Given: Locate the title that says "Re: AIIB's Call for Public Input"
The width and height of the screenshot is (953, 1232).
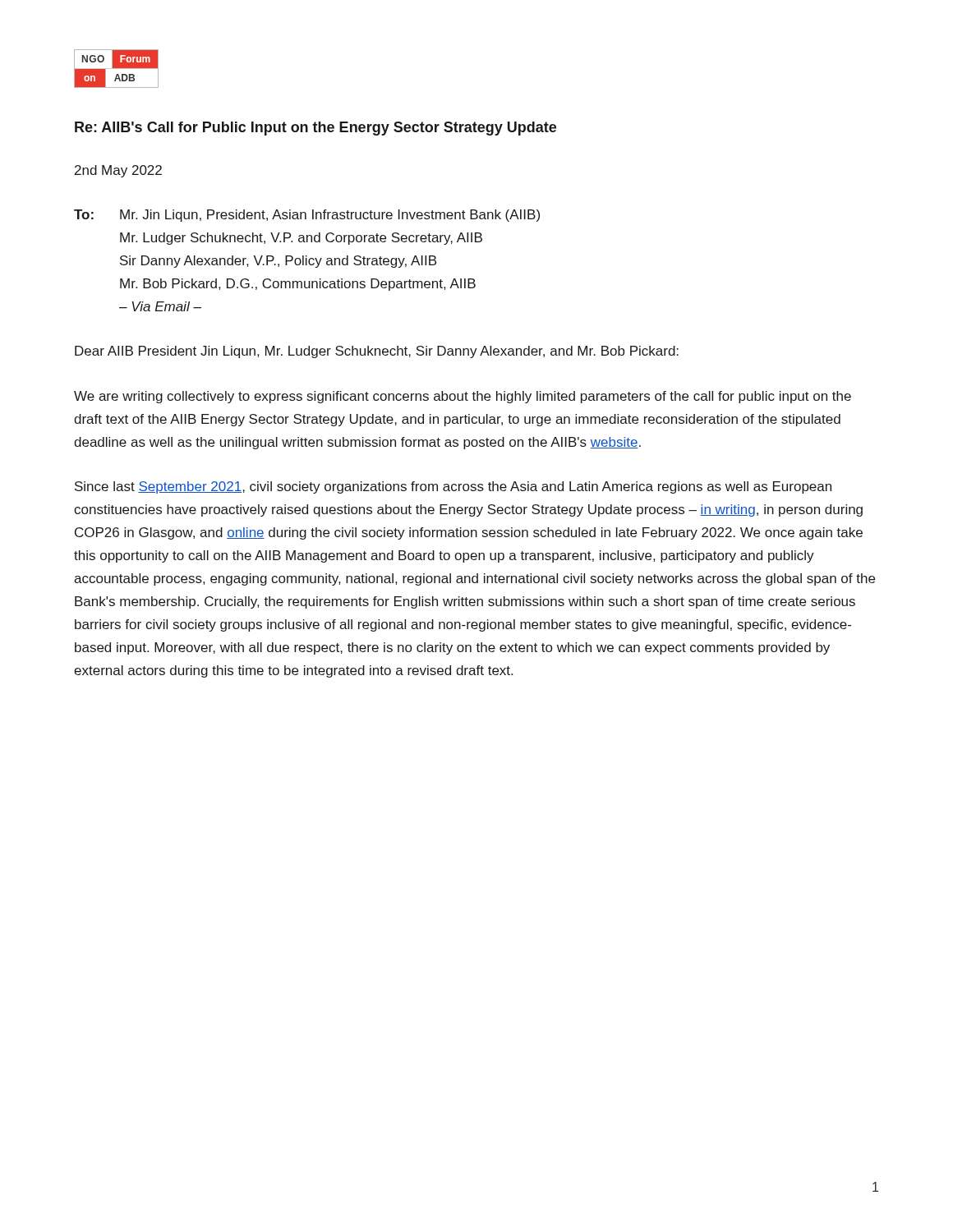Looking at the screenshot, I should pos(315,127).
